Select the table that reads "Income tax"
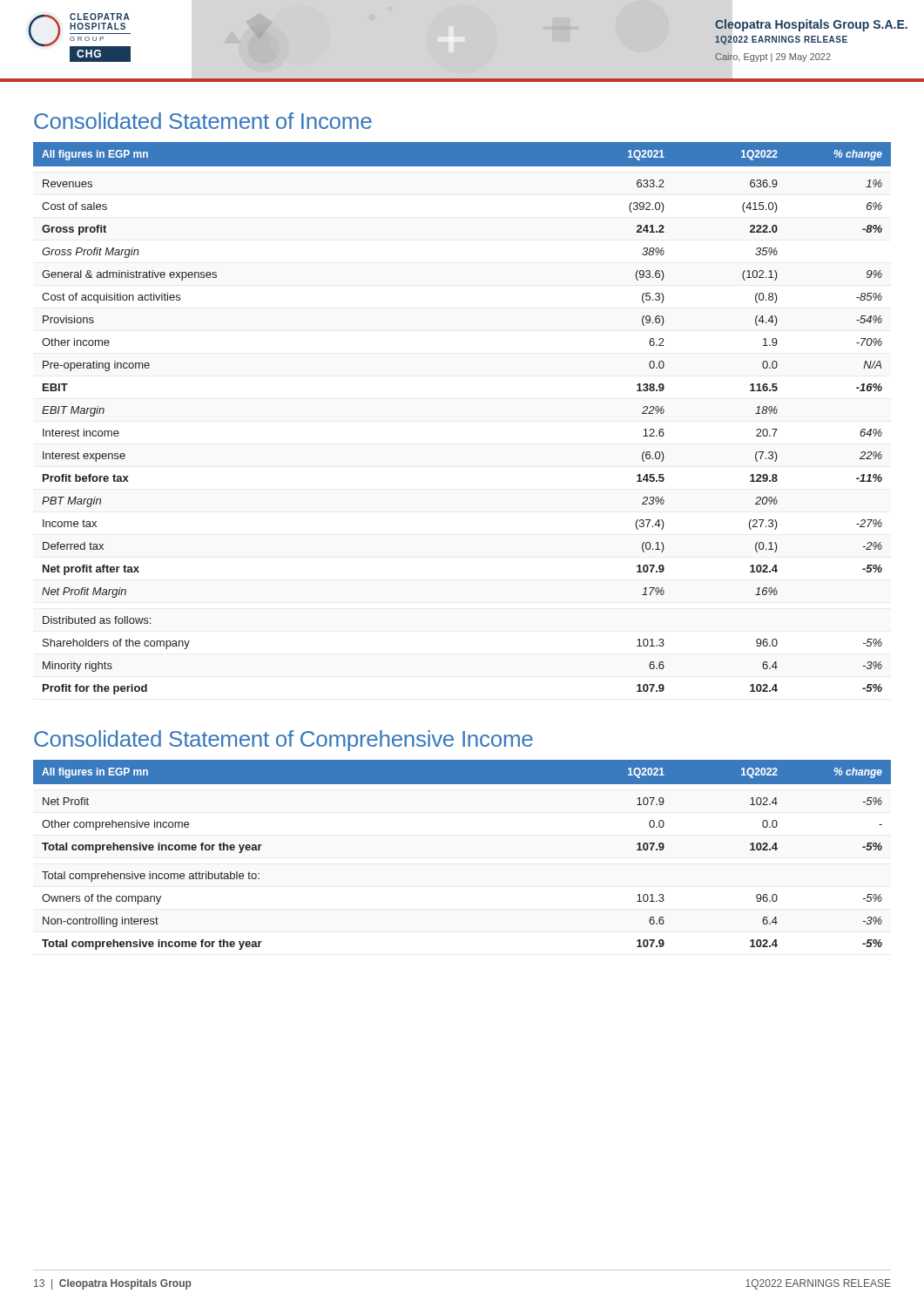924x1307 pixels. click(462, 421)
